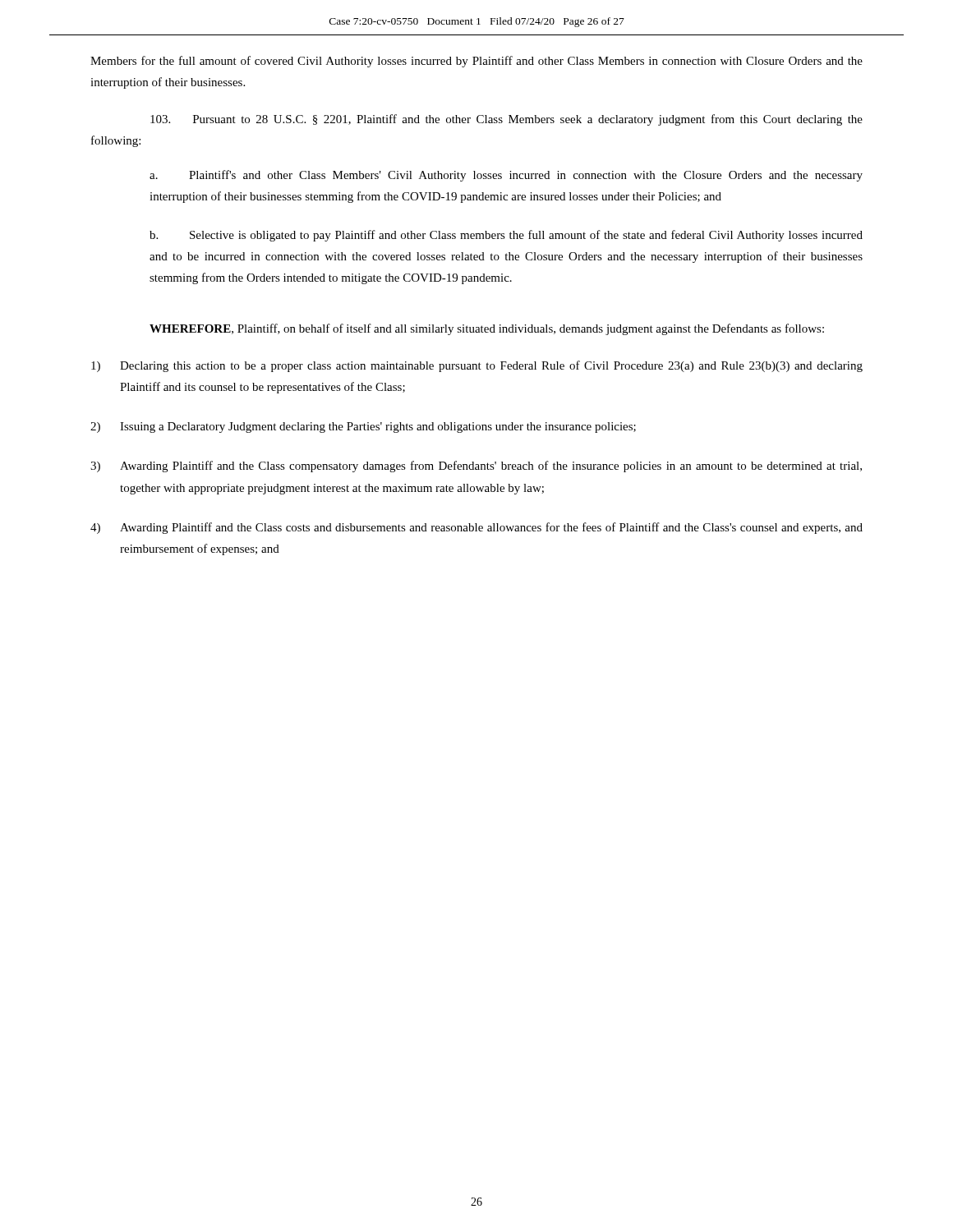Select the text block that reads "Members for the full amount"
Image resolution: width=953 pixels, height=1232 pixels.
point(476,72)
